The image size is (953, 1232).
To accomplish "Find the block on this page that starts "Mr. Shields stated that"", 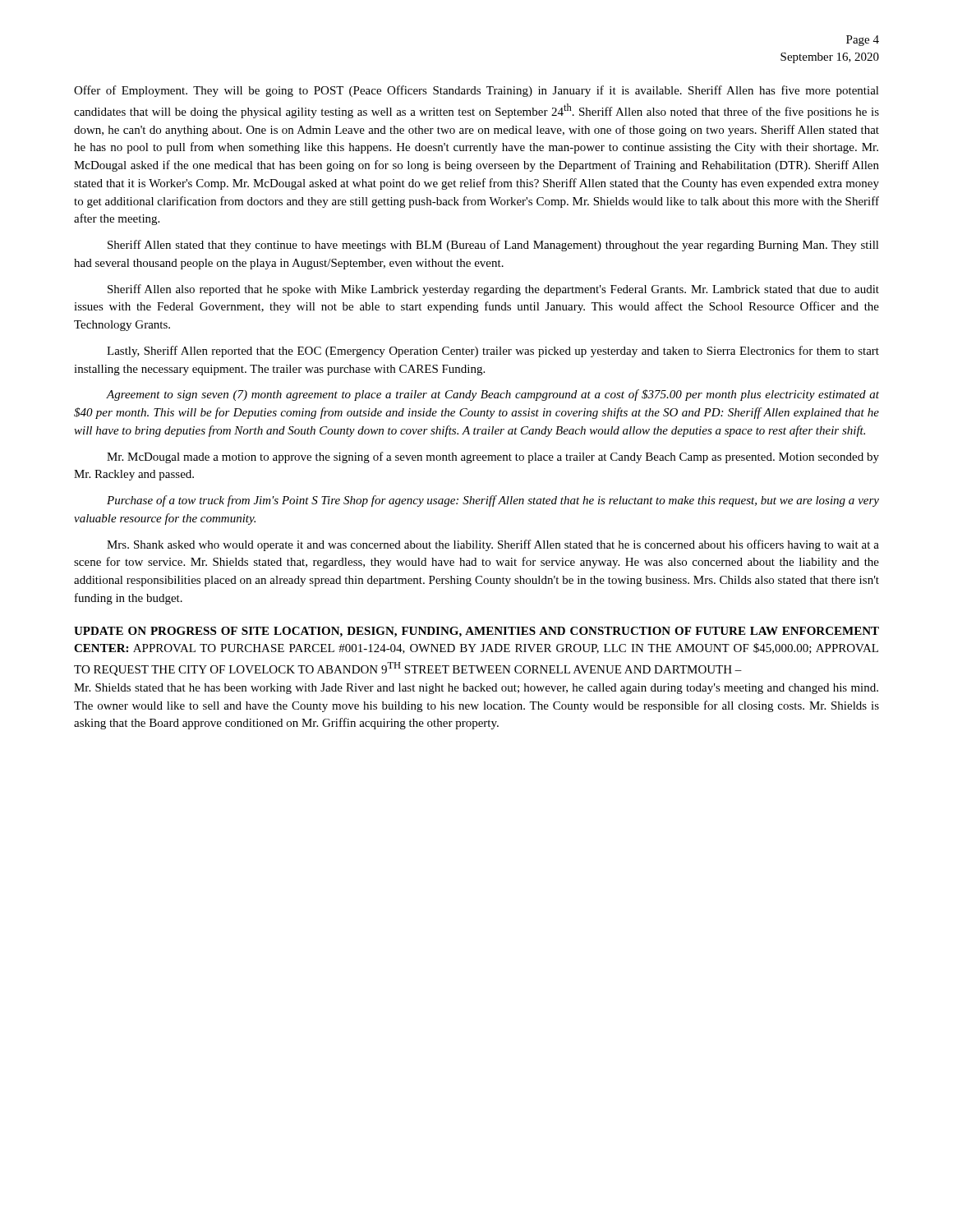I will pyautogui.click(x=476, y=706).
